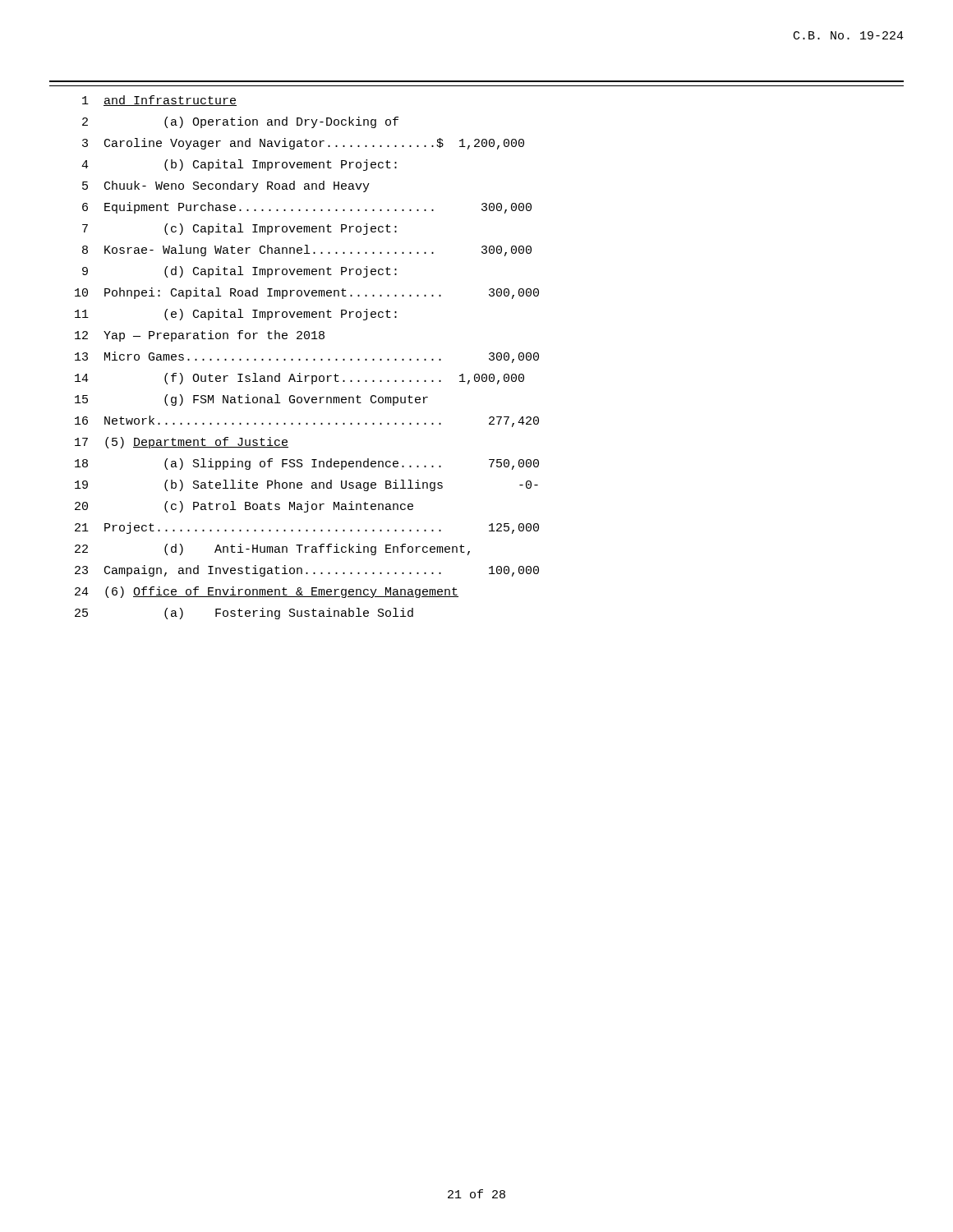
Task: Locate the text block containing "20 (c) Patrol Boats Major"
Action: (x=244, y=507)
